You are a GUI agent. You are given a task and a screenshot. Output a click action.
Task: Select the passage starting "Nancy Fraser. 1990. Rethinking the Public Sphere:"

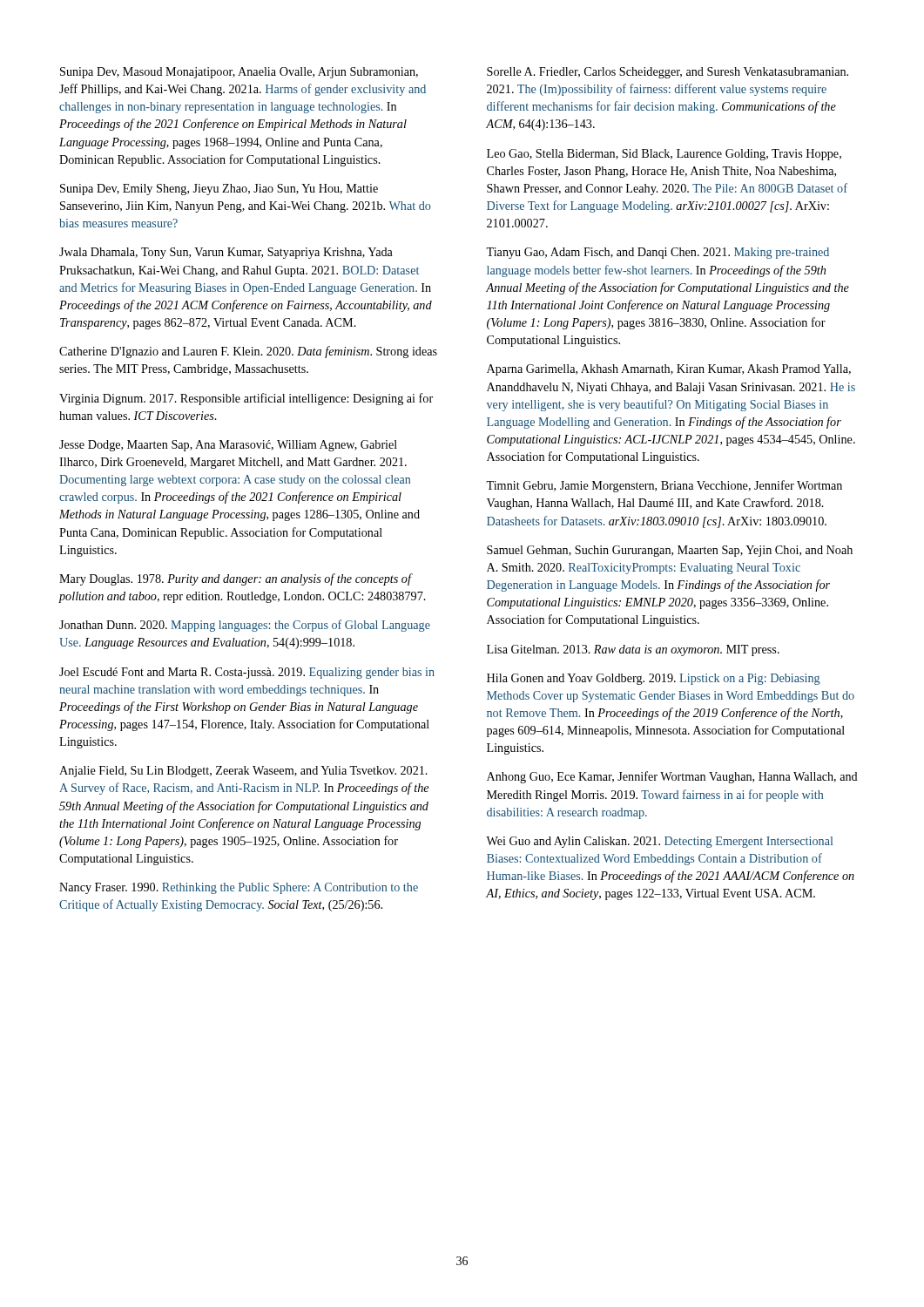pos(239,896)
